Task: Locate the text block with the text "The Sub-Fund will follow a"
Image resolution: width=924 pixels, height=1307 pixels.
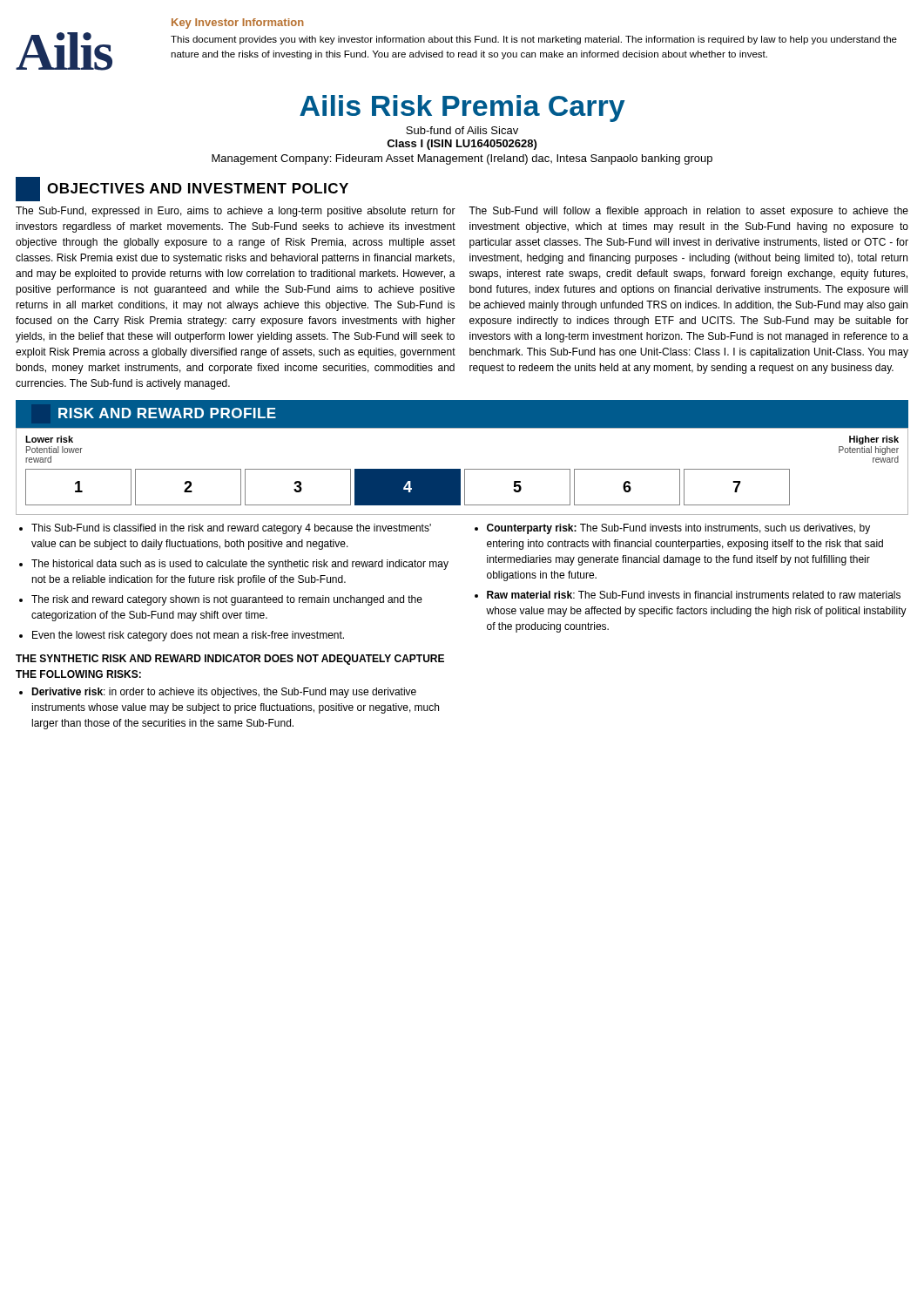Action: [x=689, y=290]
